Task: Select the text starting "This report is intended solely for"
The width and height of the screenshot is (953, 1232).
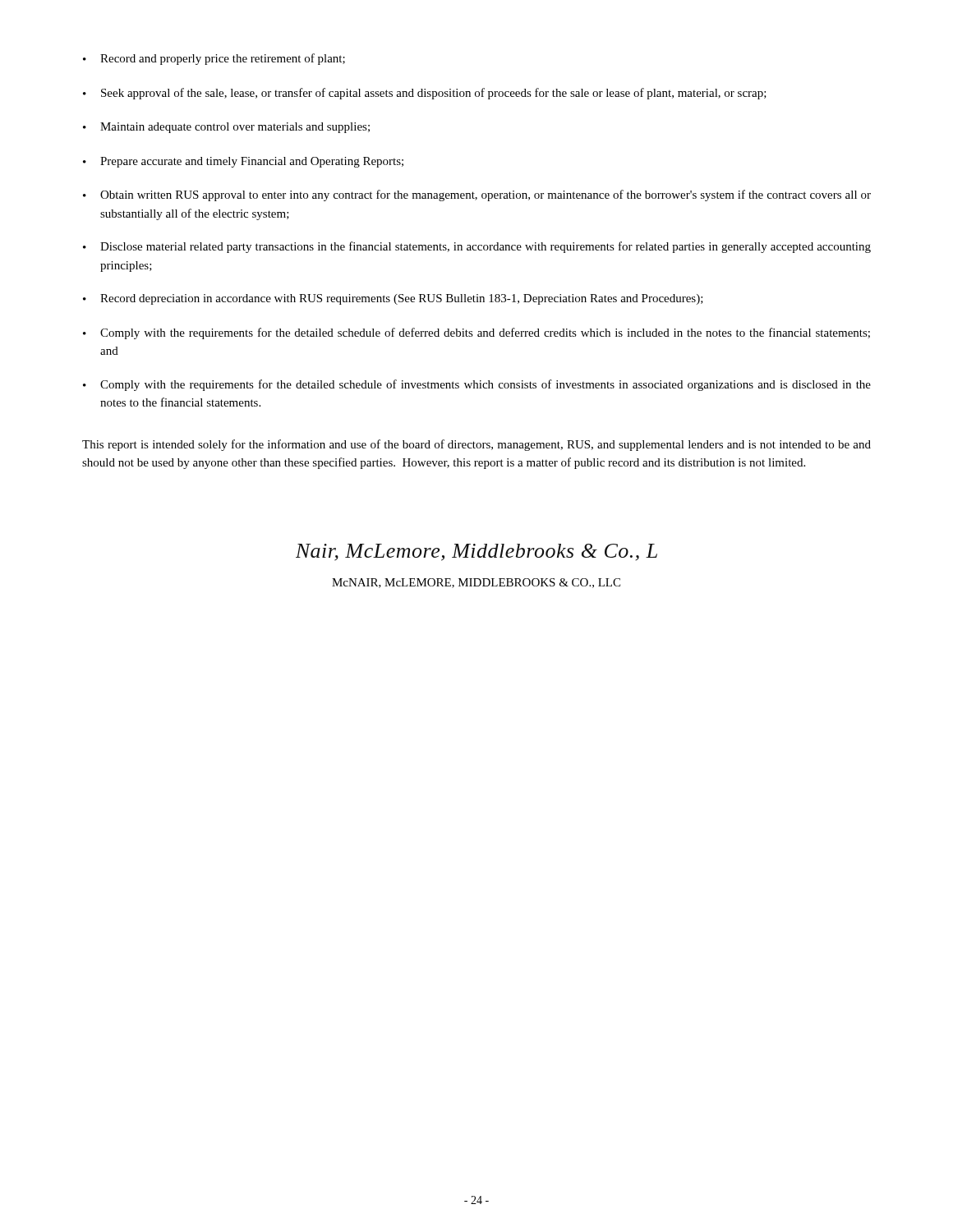Action: click(x=476, y=453)
